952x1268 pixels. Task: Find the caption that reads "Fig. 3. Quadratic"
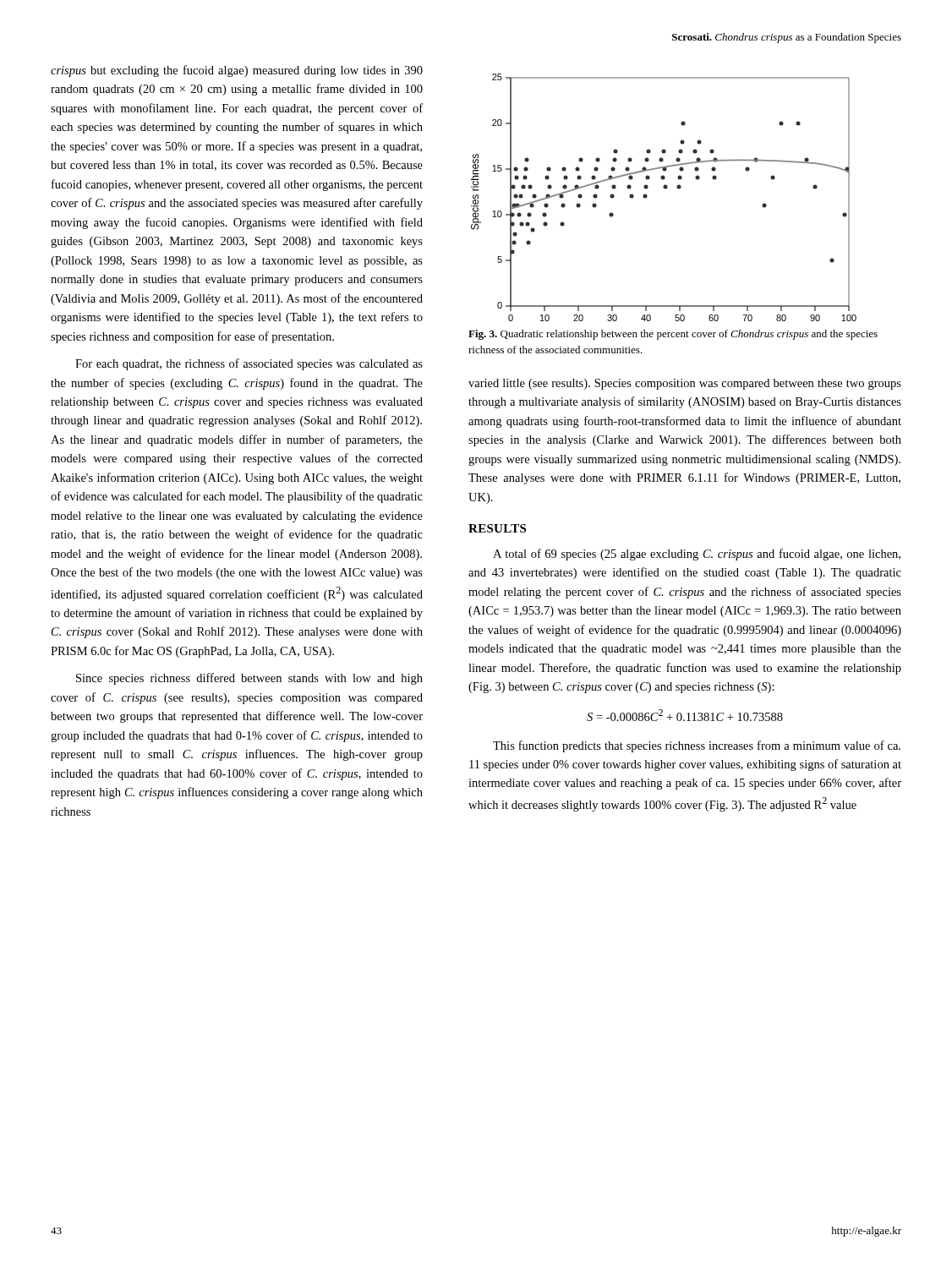pyautogui.click(x=673, y=341)
